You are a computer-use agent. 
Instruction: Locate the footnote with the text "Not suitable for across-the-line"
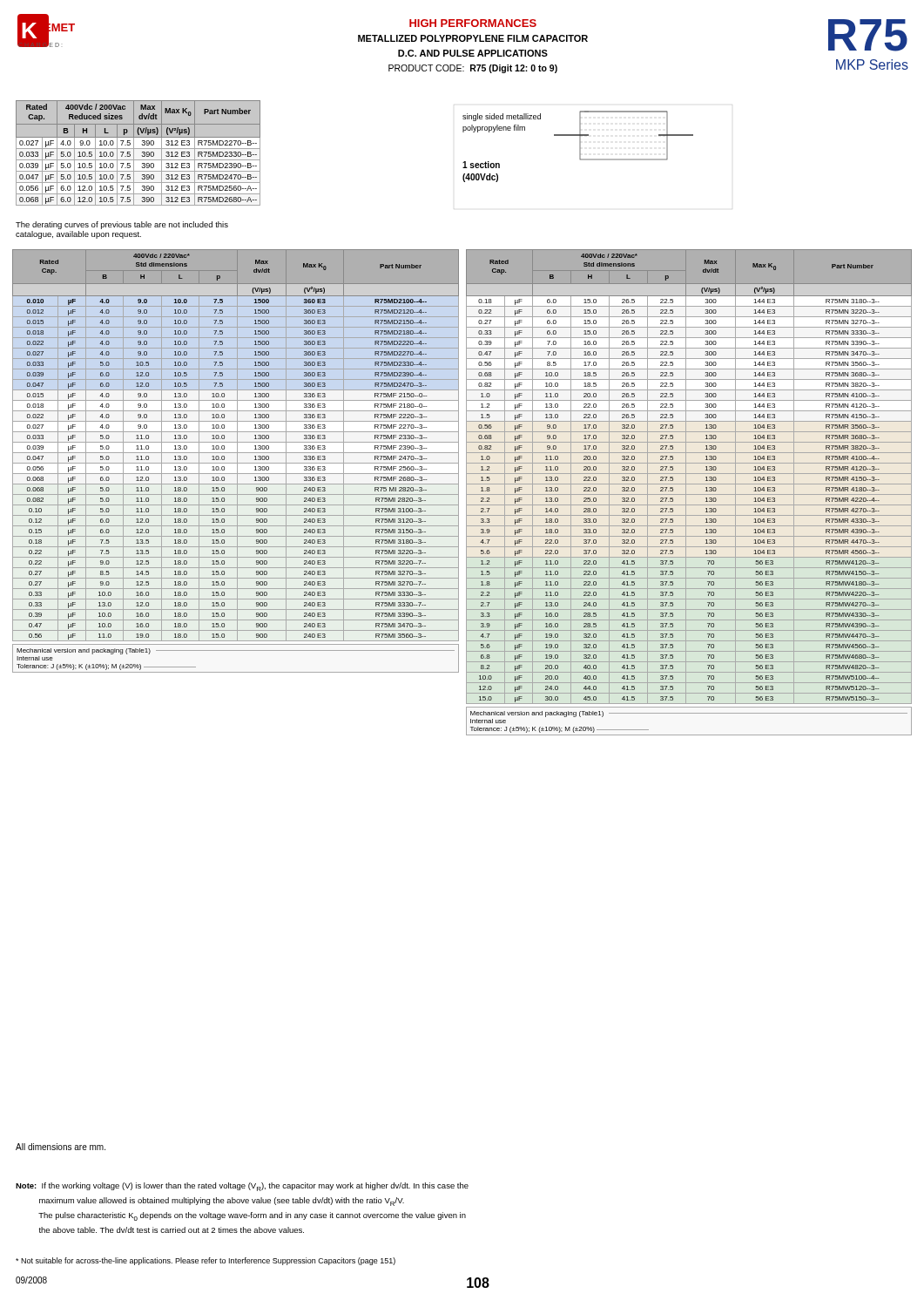[x=206, y=1261]
